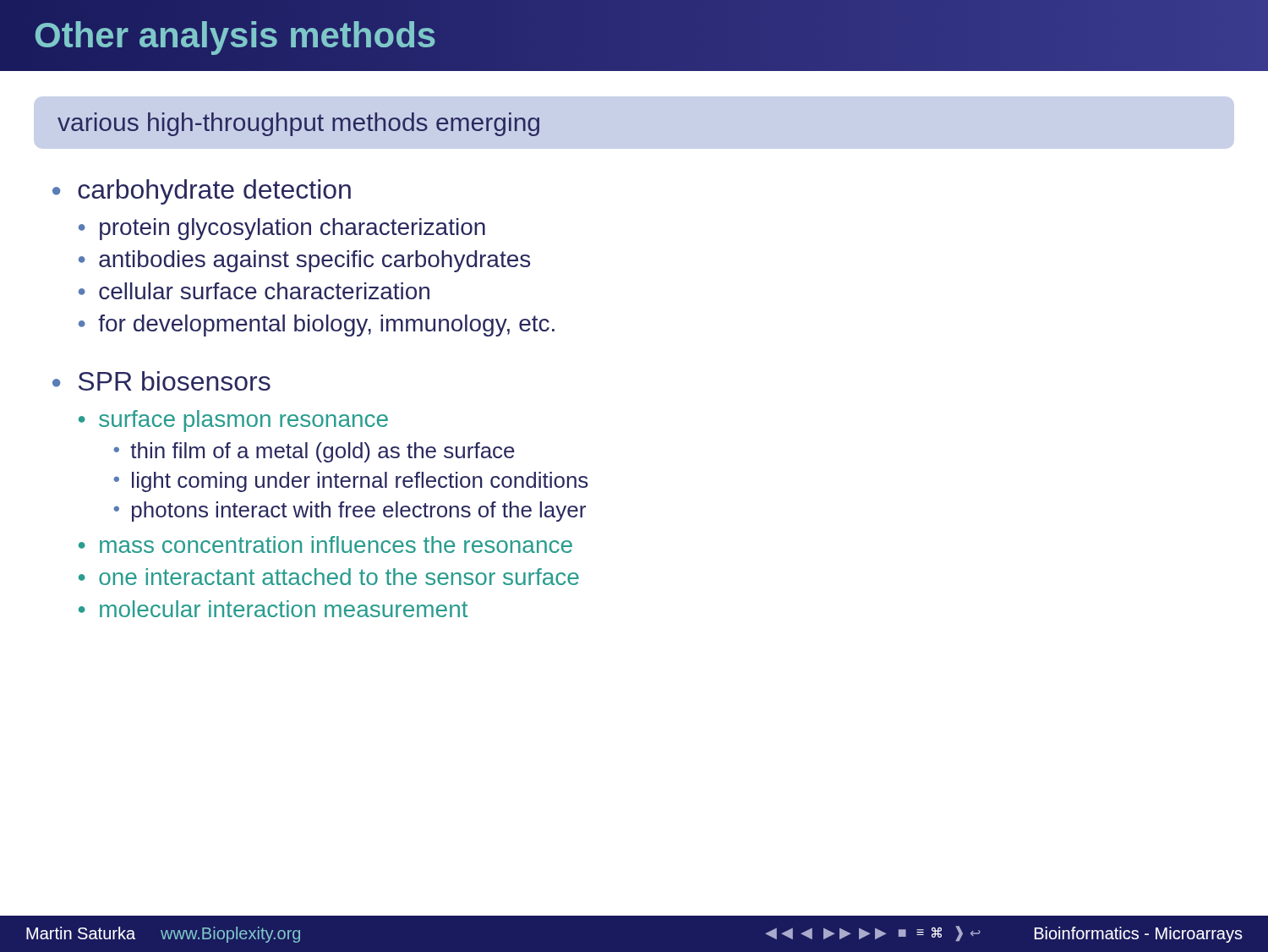Locate the title containing "Other analysis methods"
Viewport: 1268px width, 952px height.
[x=634, y=36]
